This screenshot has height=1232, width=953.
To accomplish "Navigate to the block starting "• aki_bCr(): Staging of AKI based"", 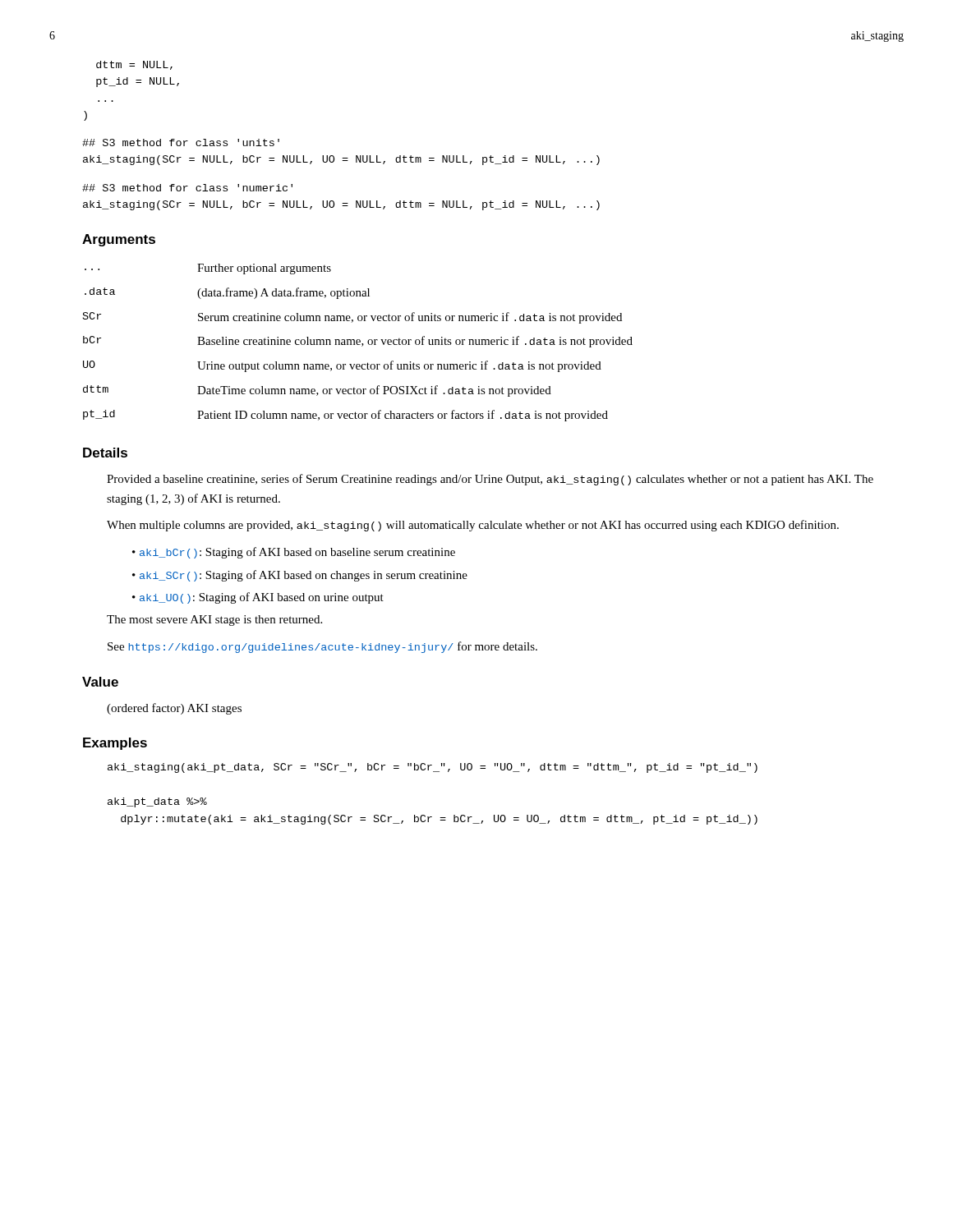I will 293,553.
